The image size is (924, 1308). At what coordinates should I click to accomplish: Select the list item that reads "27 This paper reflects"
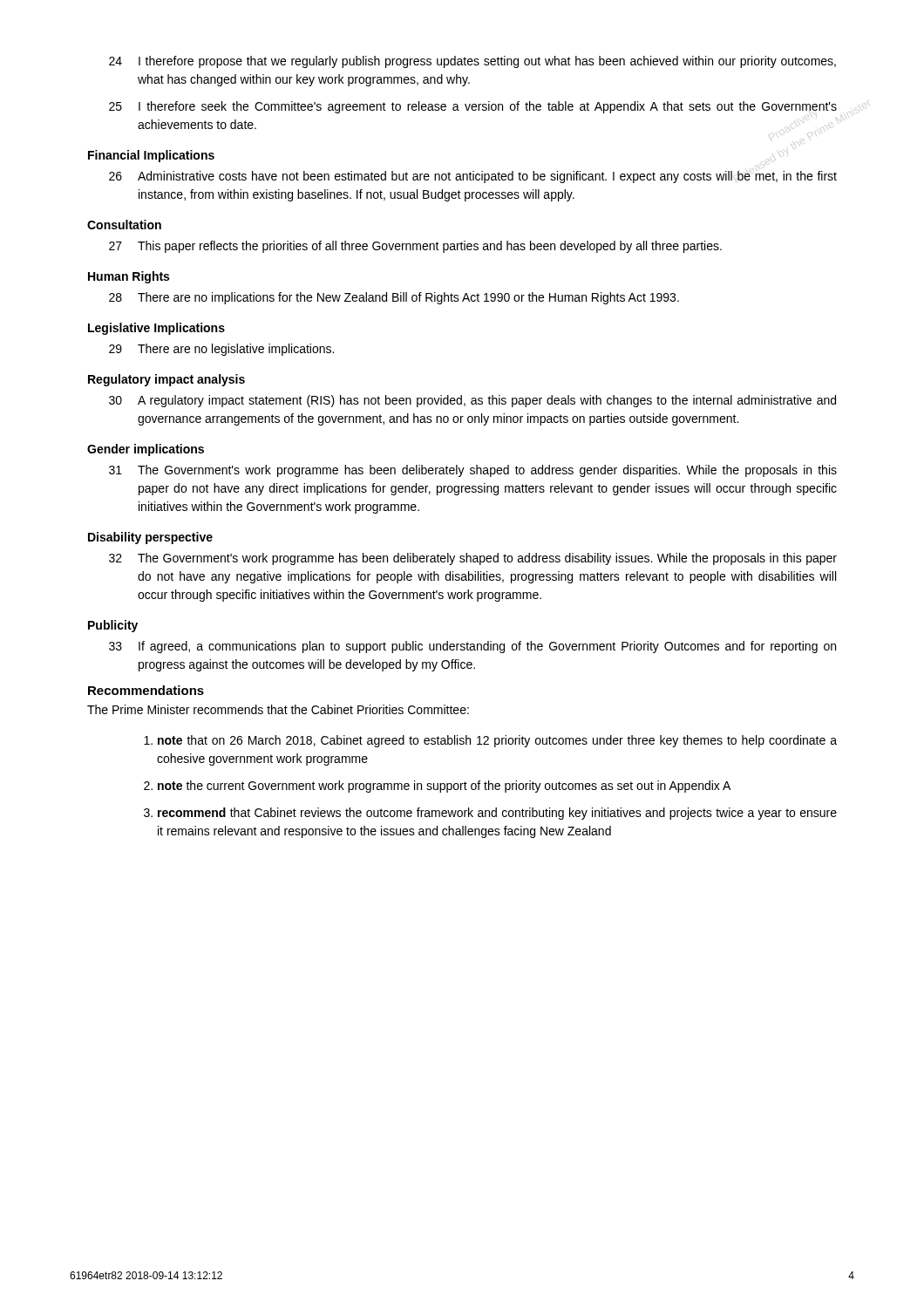(x=462, y=246)
